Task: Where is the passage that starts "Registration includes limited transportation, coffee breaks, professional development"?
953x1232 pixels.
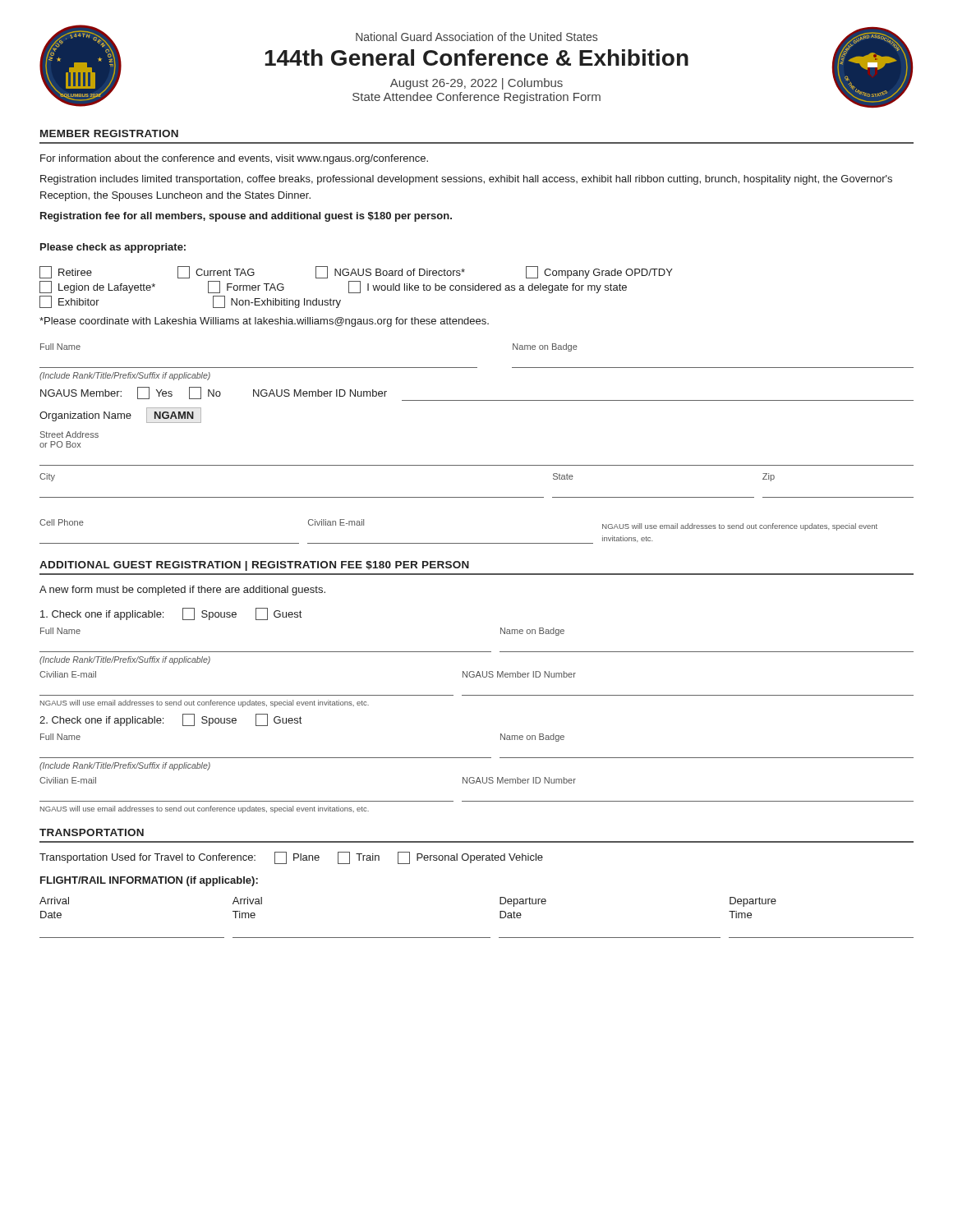Action: pyautogui.click(x=466, y=187)
